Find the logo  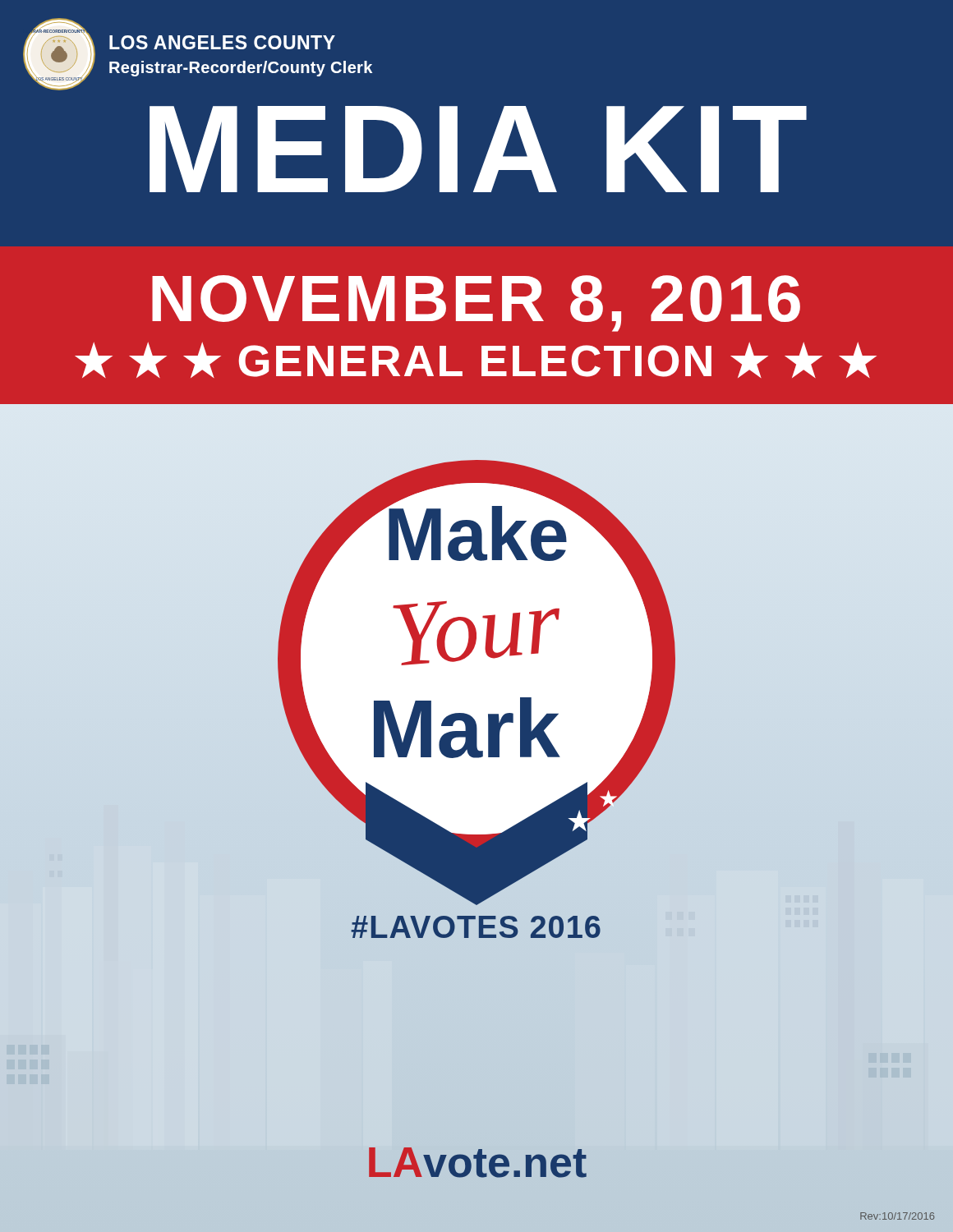tap(476, 720)
